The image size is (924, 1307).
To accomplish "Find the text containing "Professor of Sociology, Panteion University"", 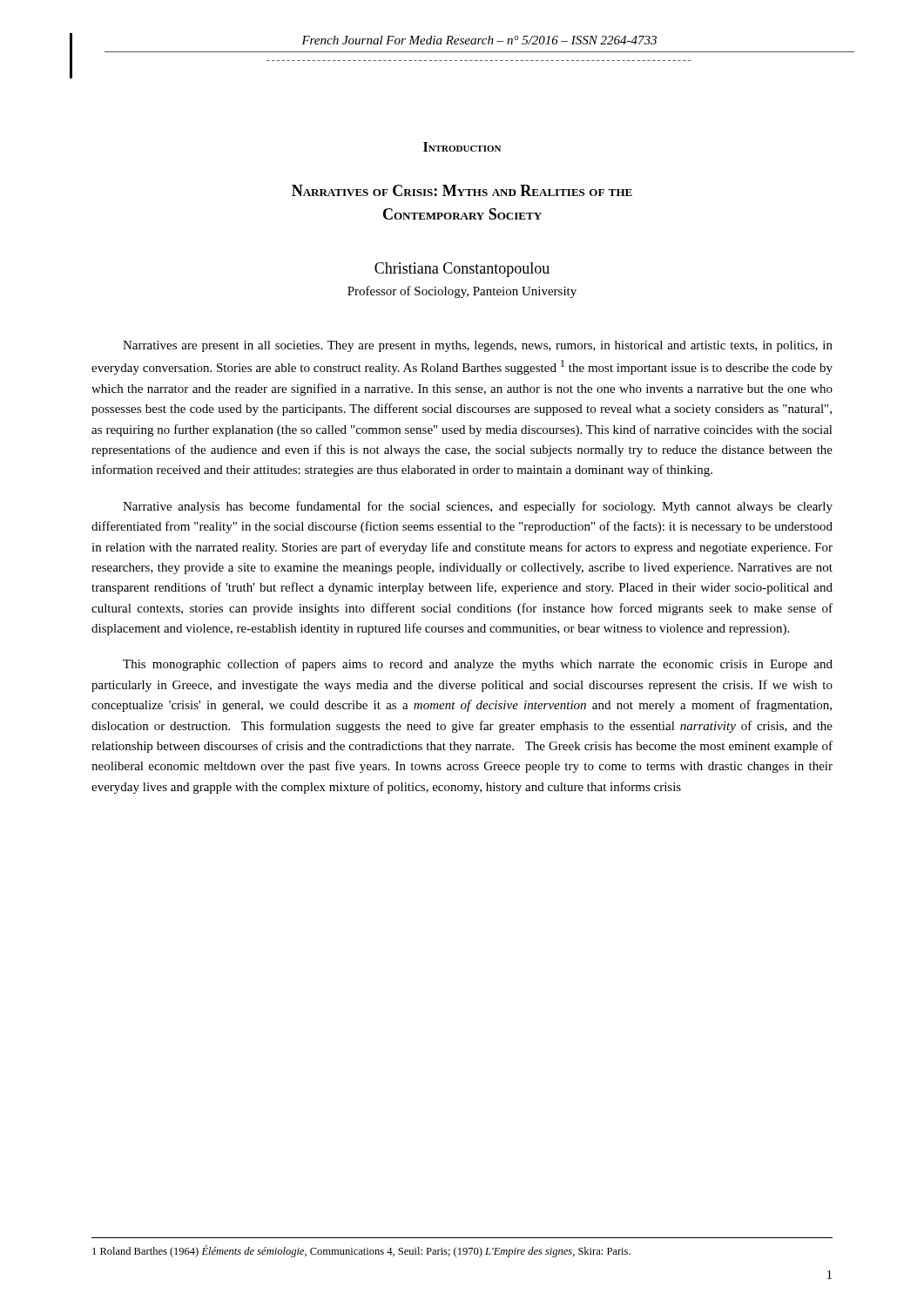I will [462, 291].
